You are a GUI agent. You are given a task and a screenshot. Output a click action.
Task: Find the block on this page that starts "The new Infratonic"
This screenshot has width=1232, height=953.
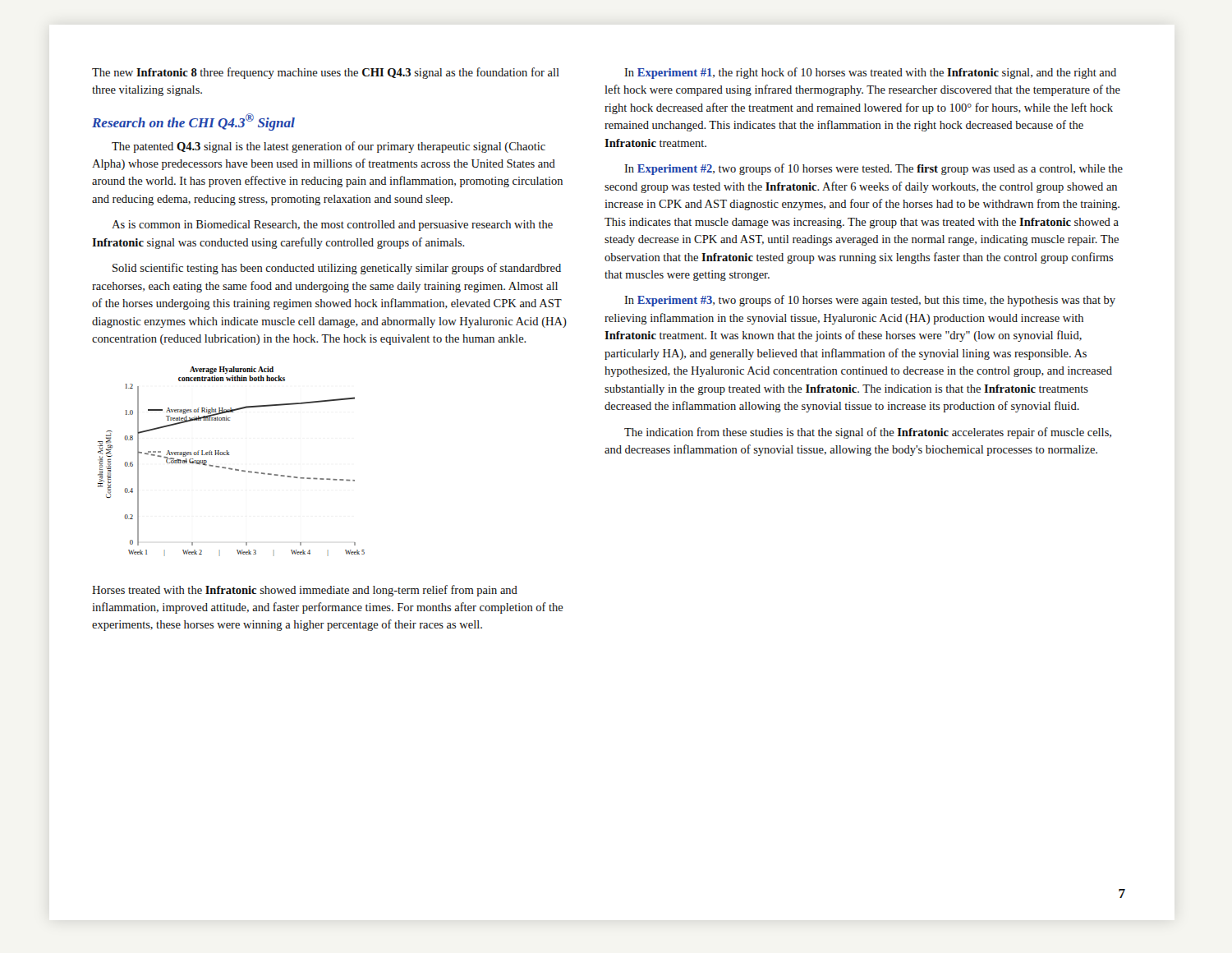tap(330, 82)
